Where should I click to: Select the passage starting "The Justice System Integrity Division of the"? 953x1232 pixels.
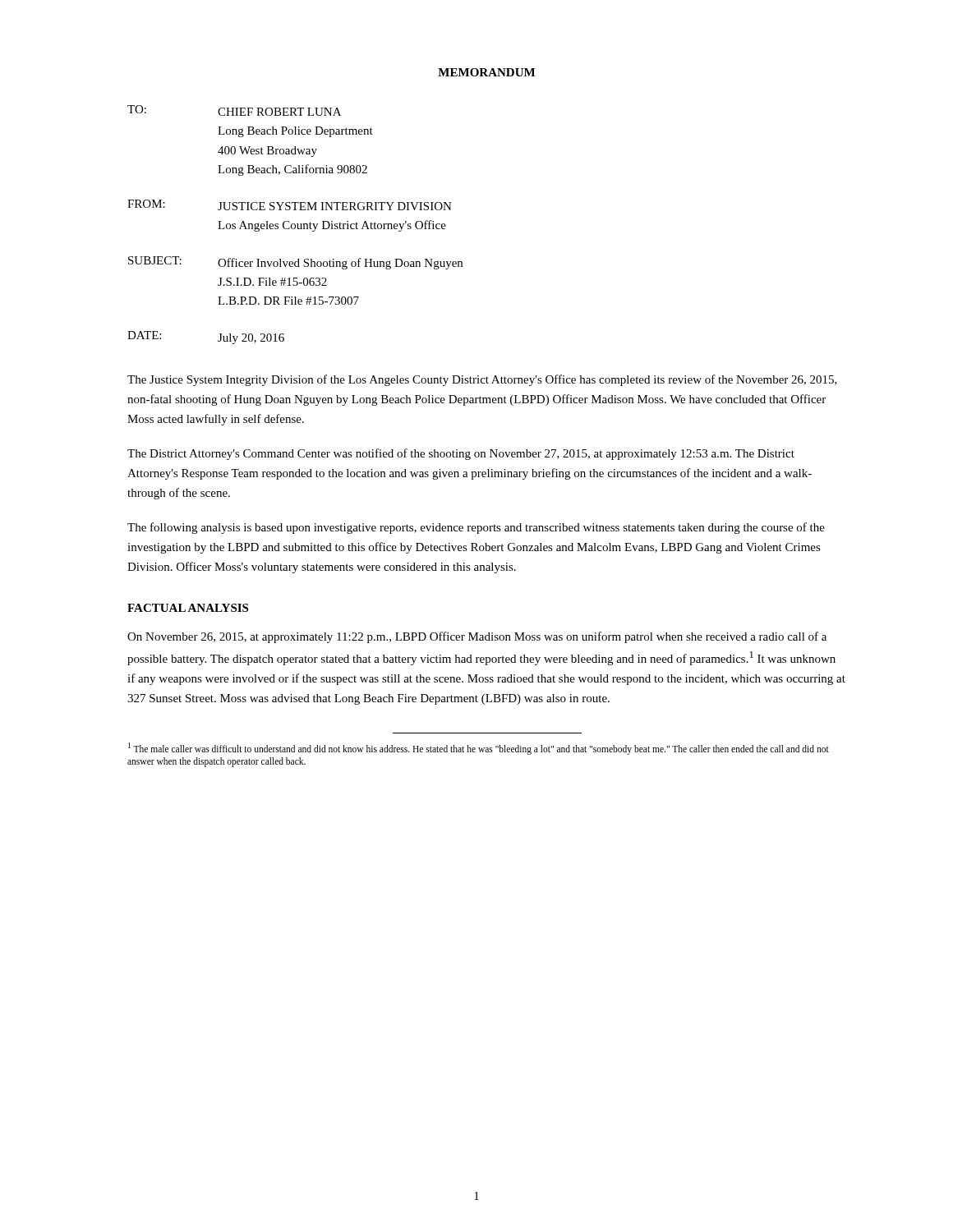click(482, 399)
